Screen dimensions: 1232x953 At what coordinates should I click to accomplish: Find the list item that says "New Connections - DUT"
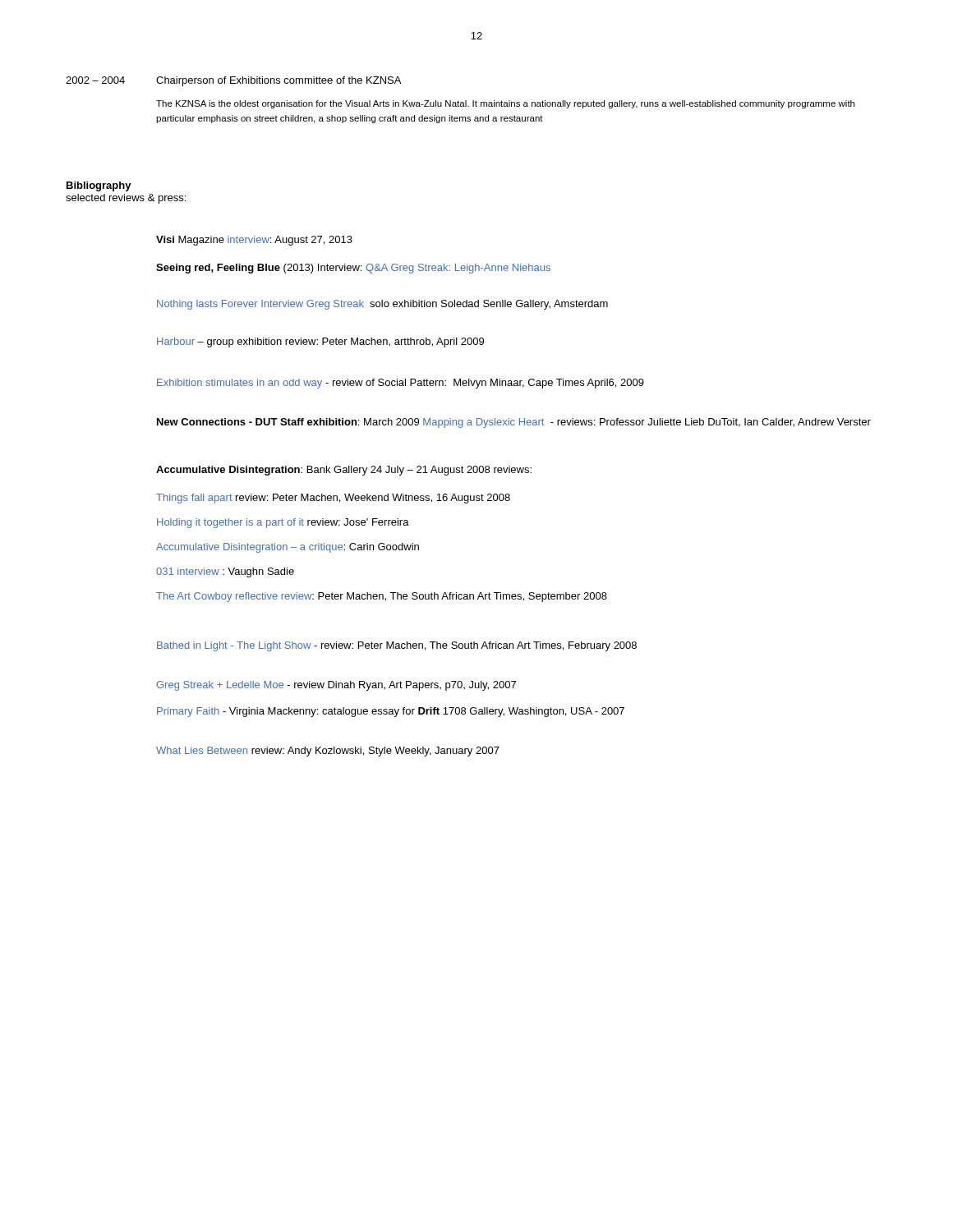click(x=513, y=422)
